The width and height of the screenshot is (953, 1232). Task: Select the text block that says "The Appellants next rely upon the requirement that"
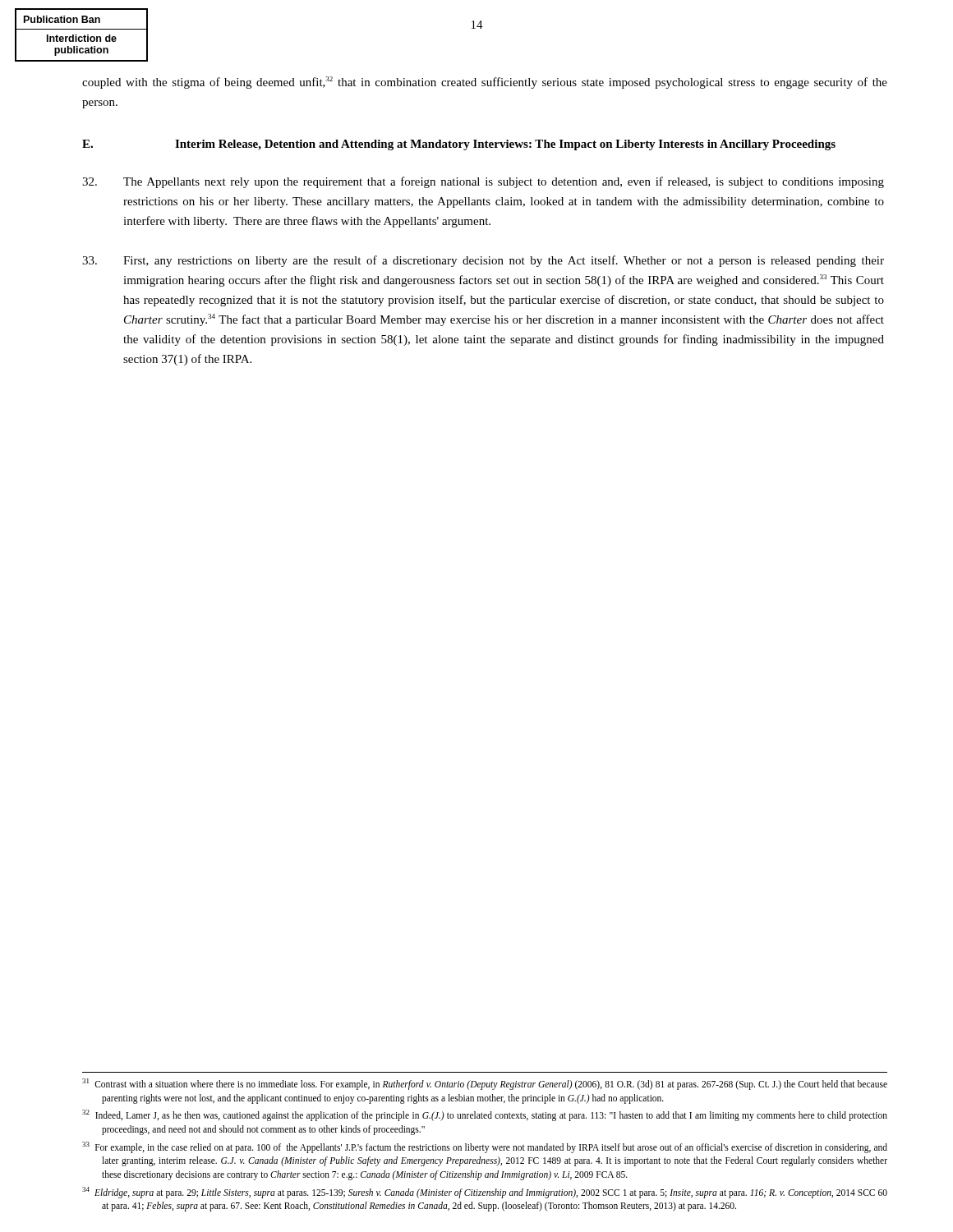[483, 201]
